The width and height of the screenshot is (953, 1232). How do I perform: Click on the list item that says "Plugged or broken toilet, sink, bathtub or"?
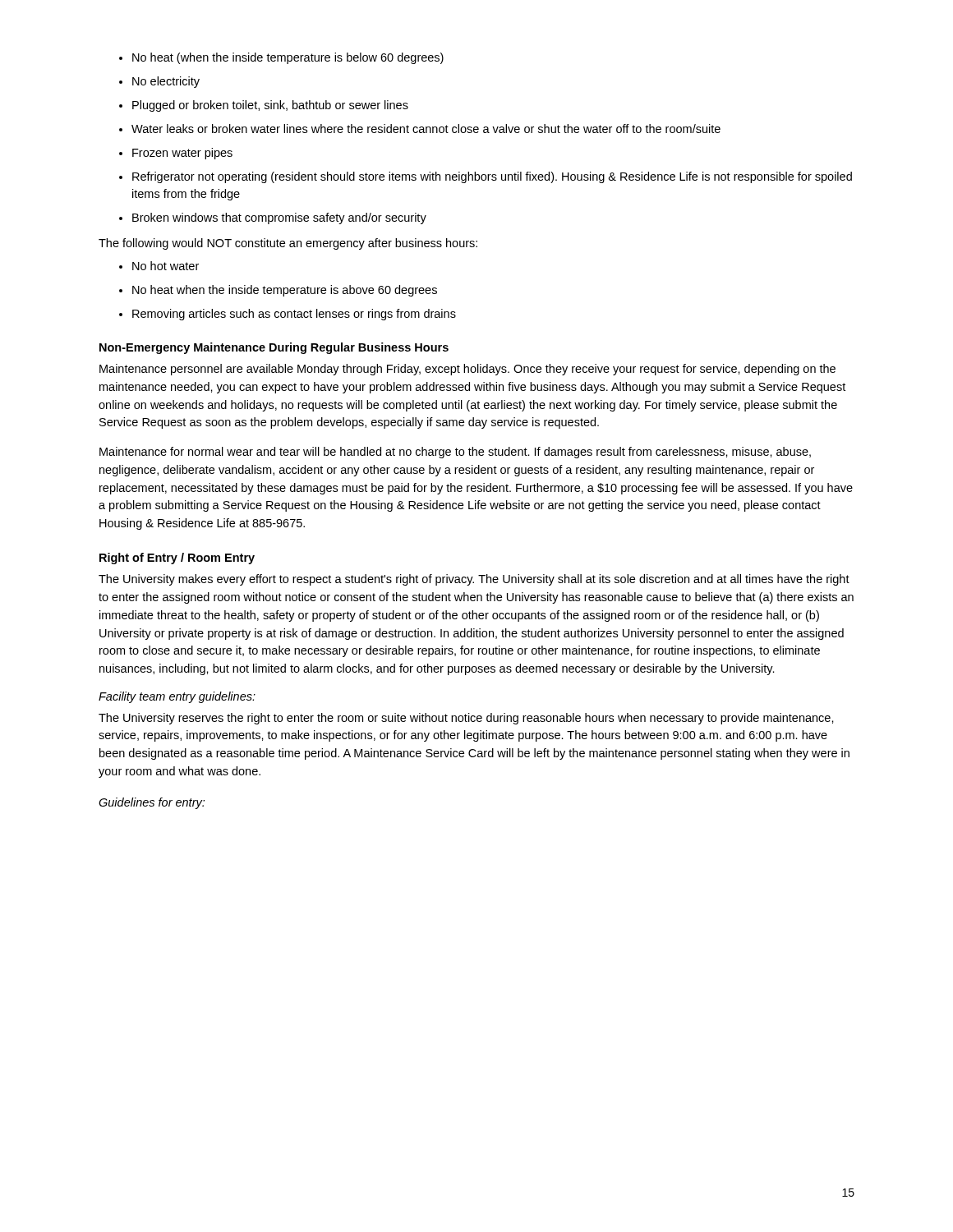click(x=264, y=106)
